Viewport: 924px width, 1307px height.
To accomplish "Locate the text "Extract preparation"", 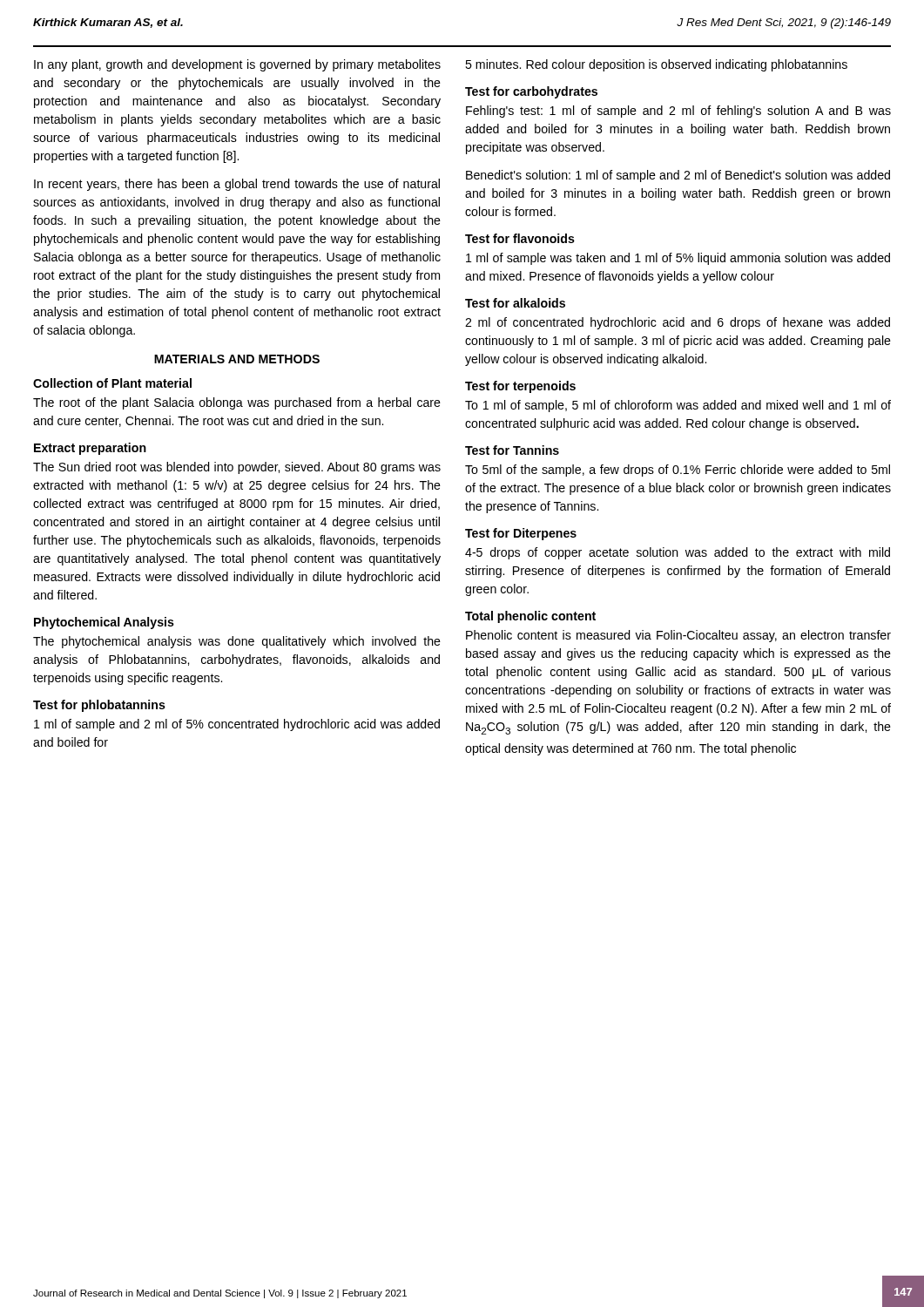I will [90, 448].
